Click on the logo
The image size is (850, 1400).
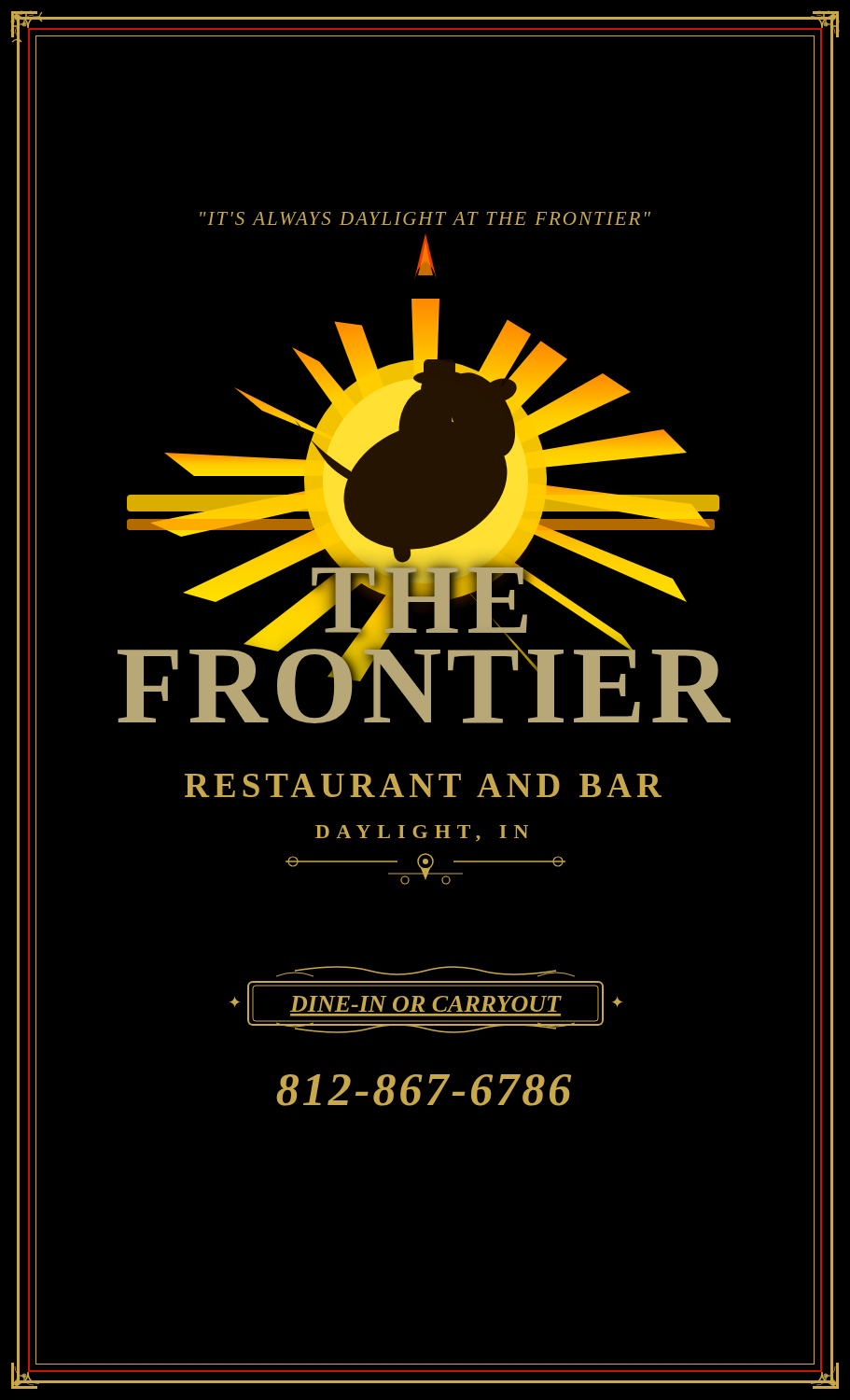coord(425,453)
